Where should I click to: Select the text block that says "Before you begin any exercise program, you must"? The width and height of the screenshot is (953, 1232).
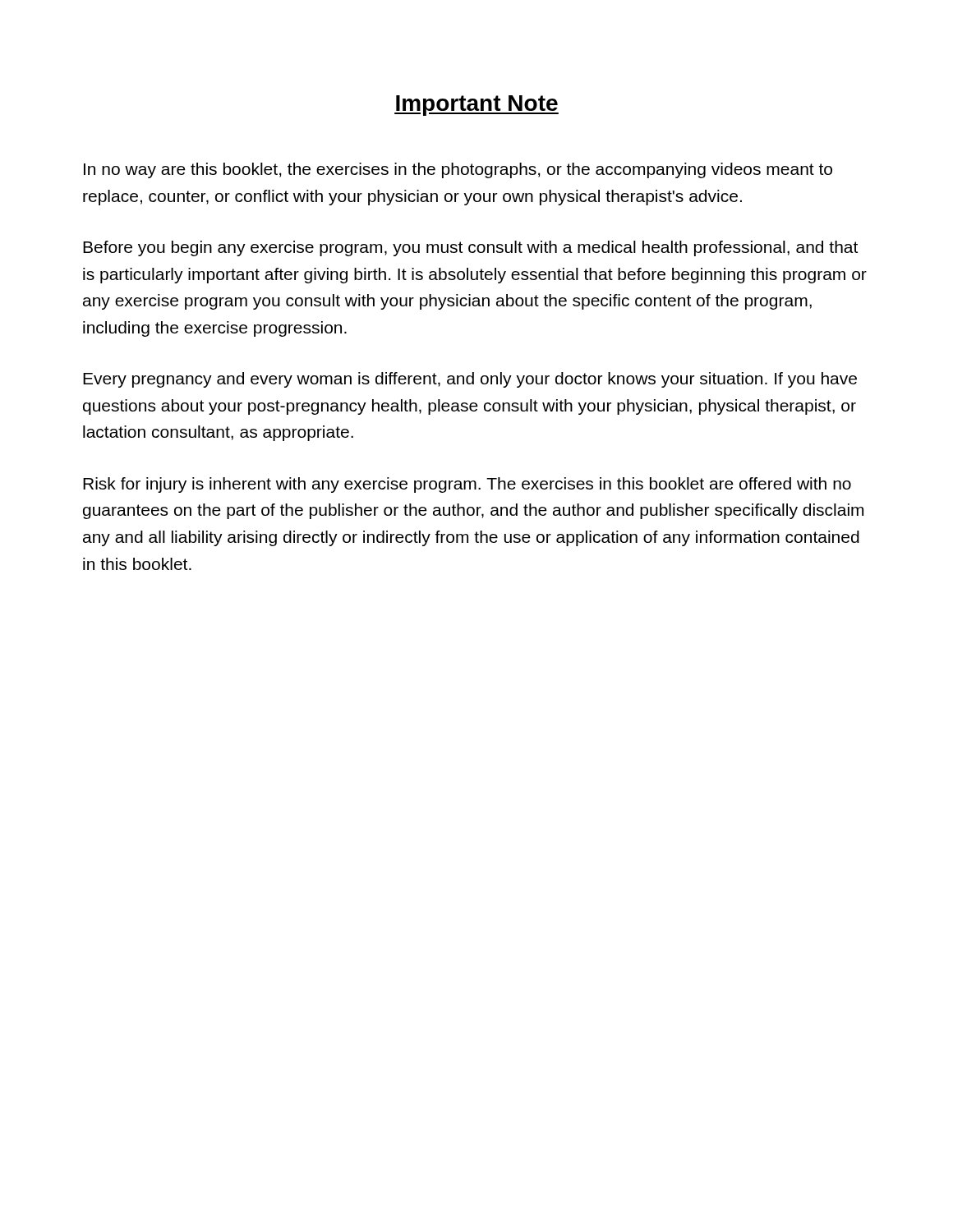point(474,287)
